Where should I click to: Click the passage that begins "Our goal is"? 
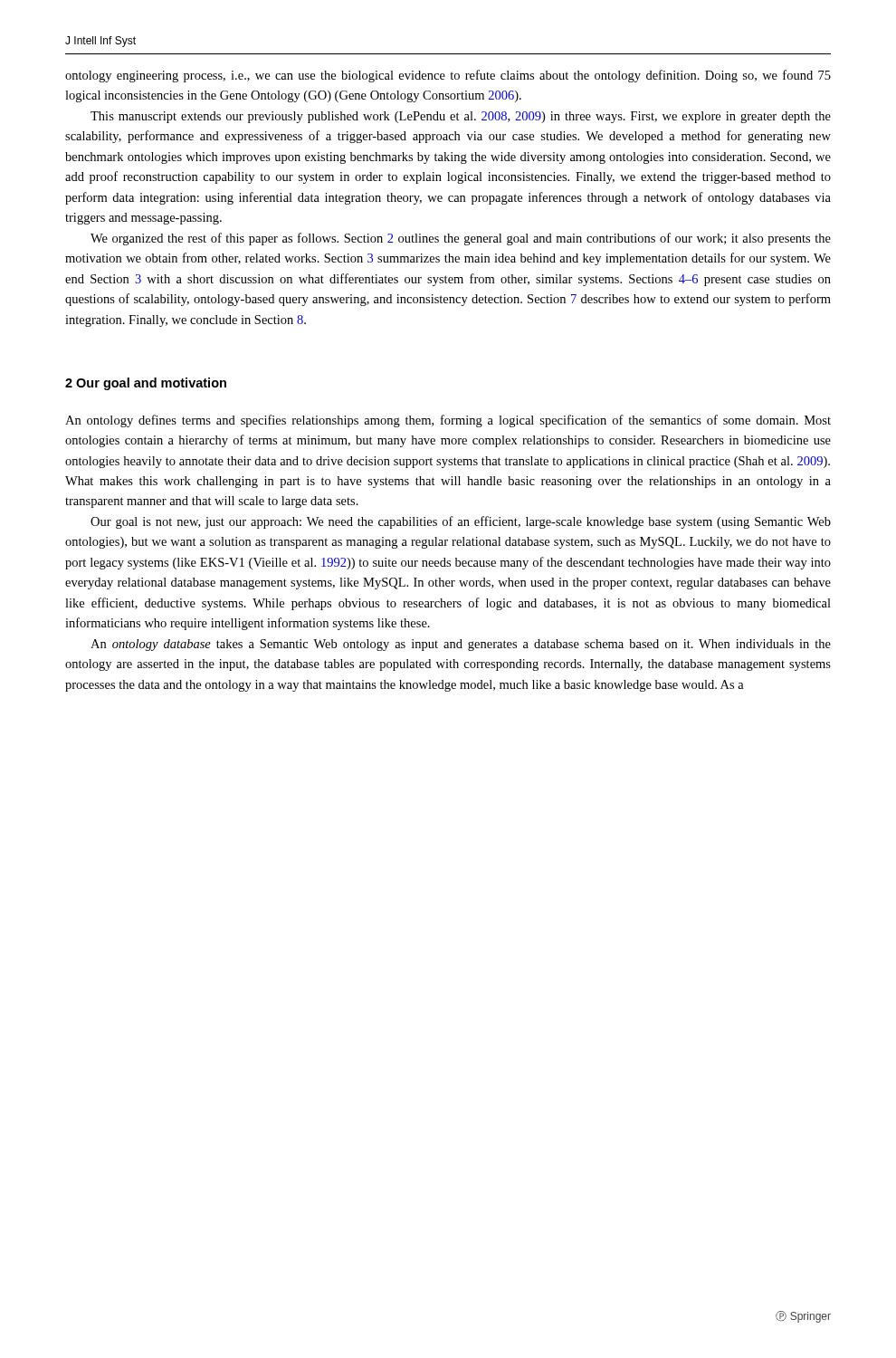pos(448,572)
